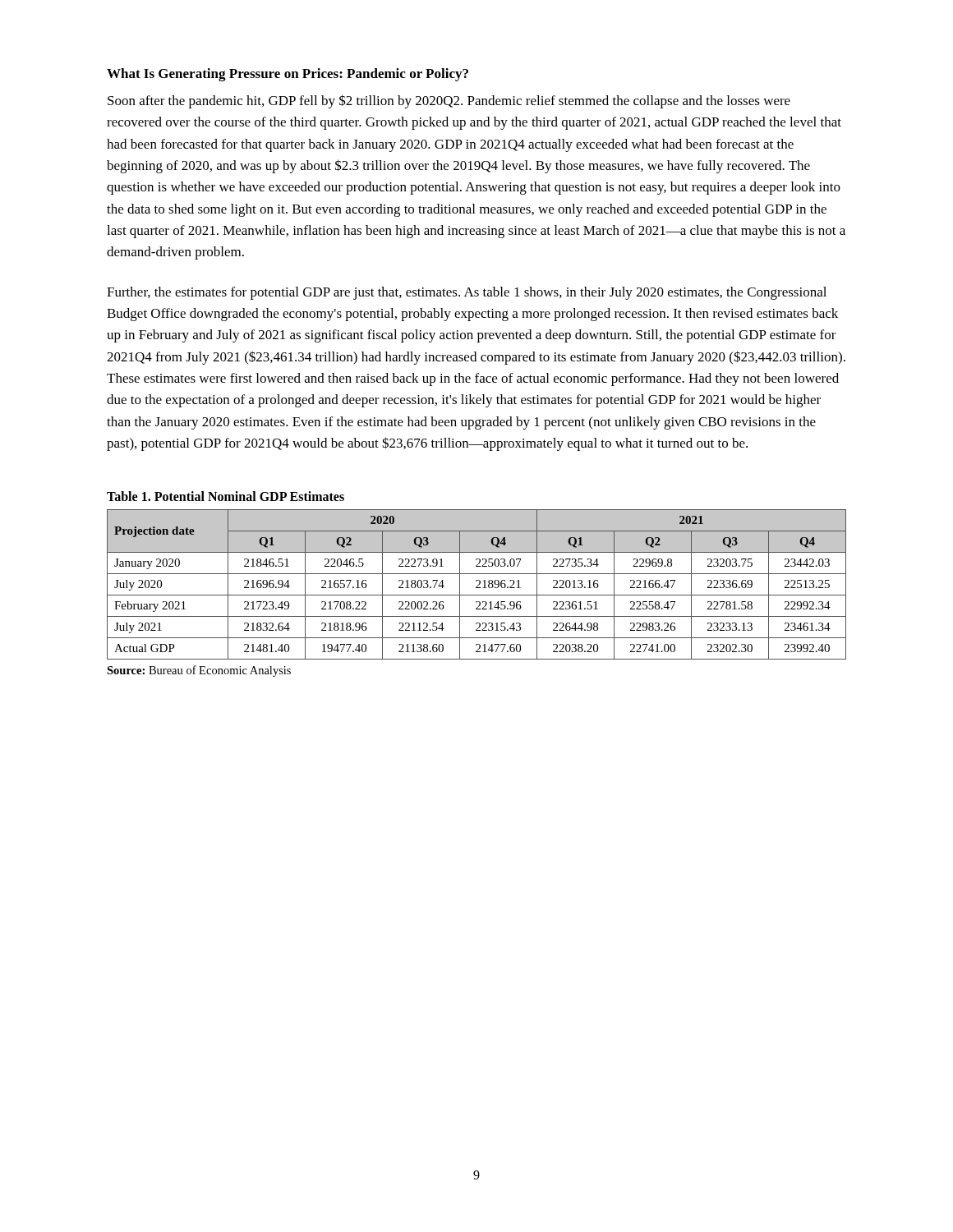Select the block starting "Table 1. Potential Nominal"

coord(226,496)
